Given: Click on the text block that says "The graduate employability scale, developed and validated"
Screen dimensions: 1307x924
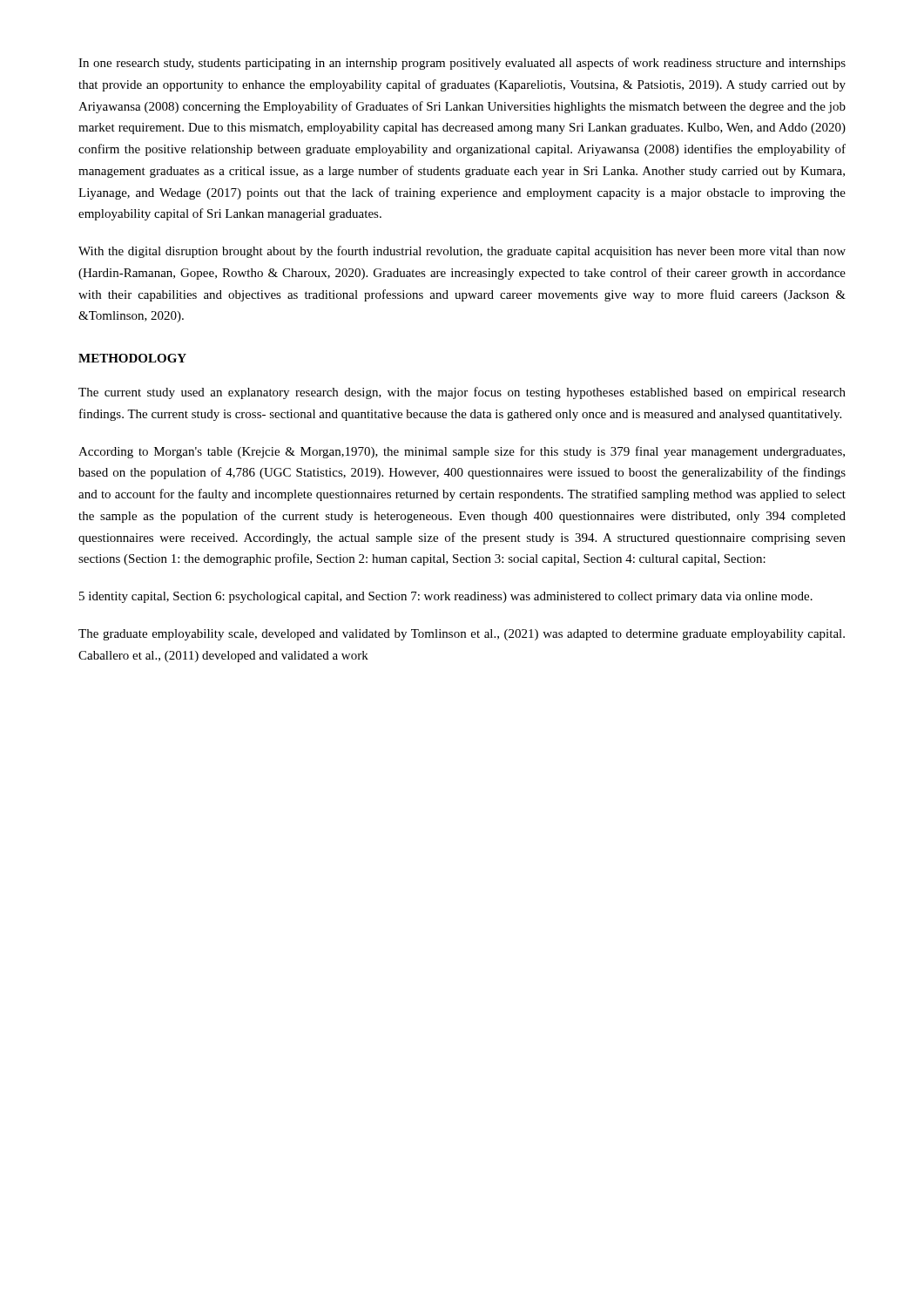Looking at the screenshot, I should (x=462, y=644).
